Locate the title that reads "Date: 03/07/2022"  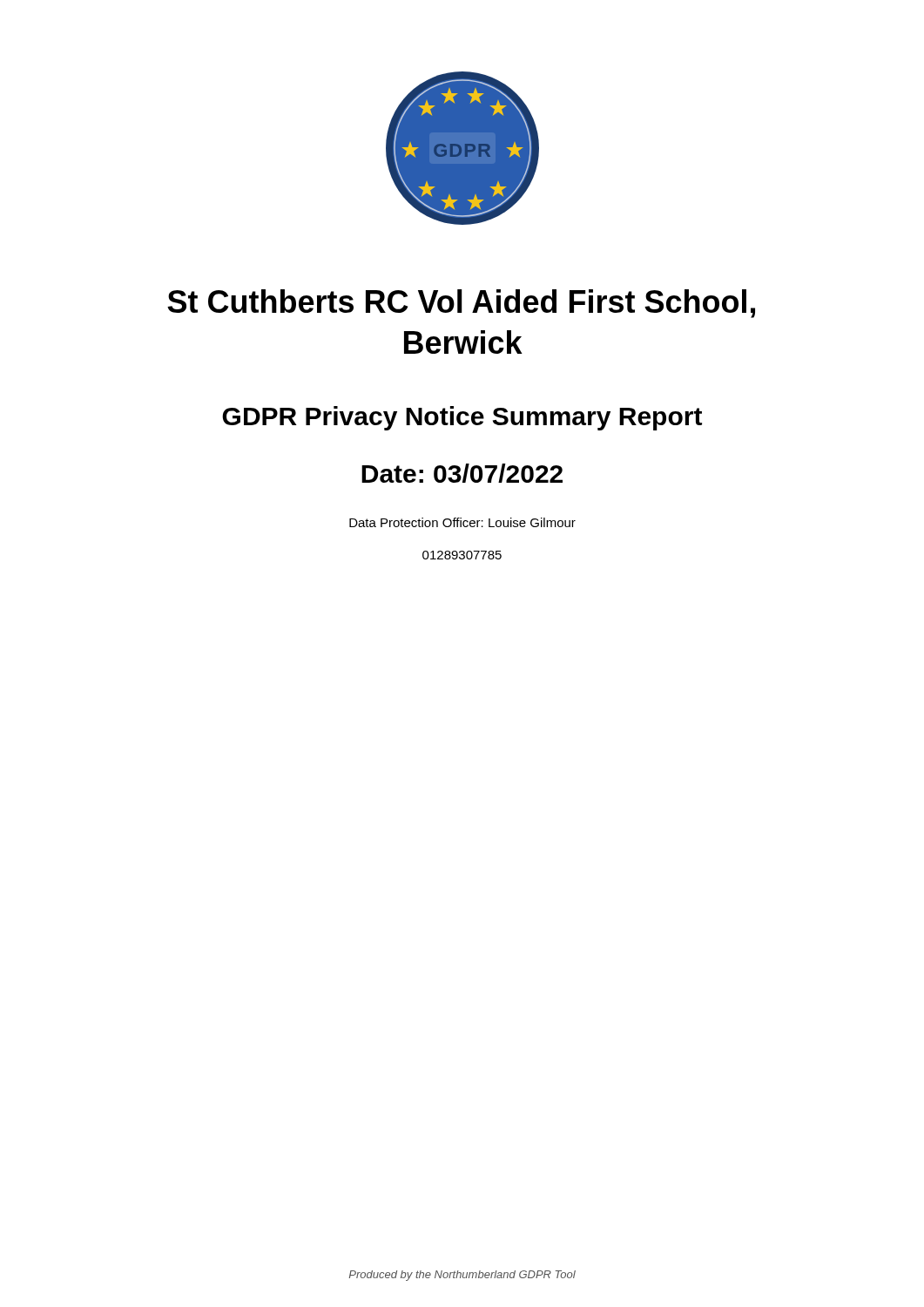click(x=462, y=473)
